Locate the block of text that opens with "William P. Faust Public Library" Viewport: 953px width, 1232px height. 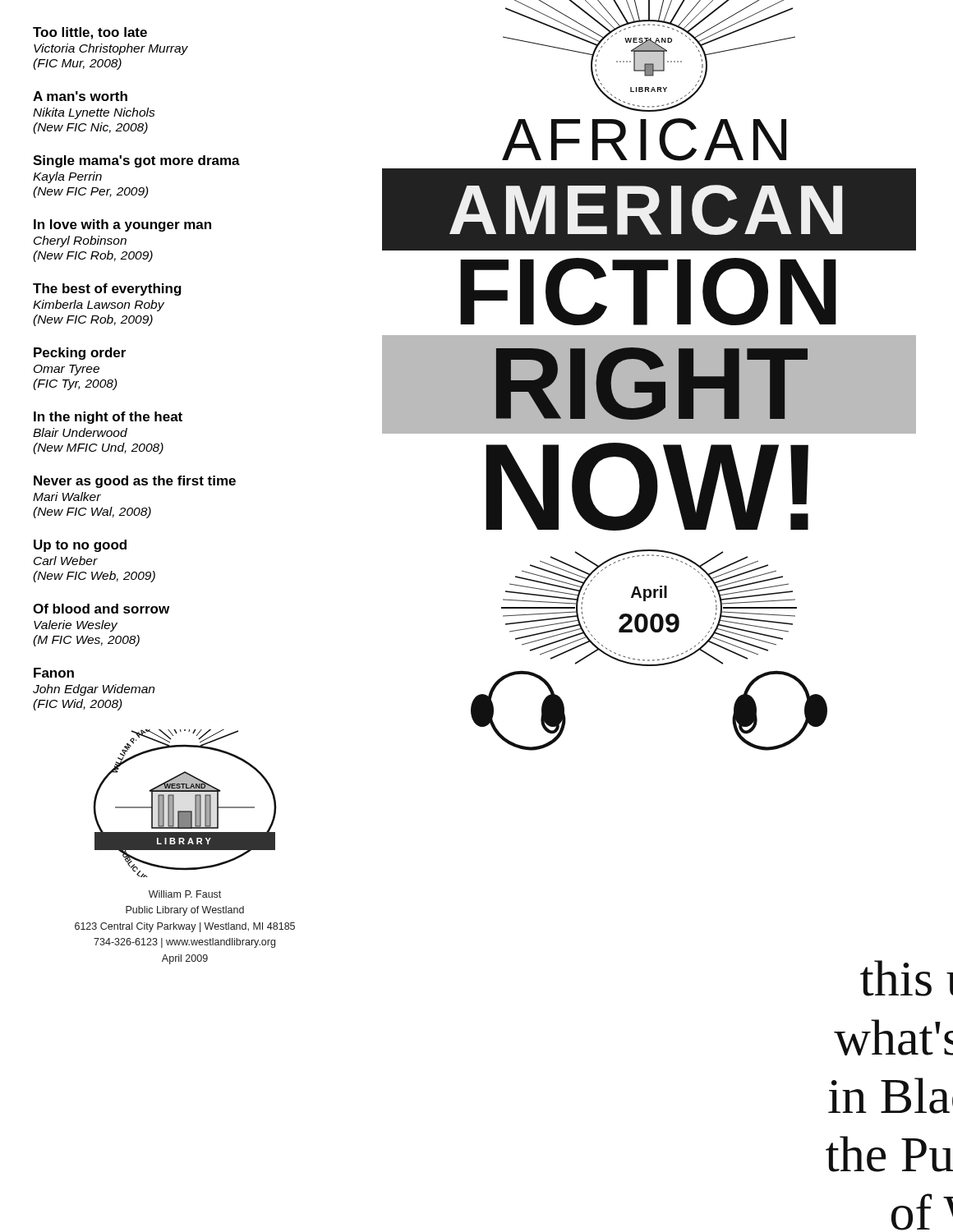185,926
